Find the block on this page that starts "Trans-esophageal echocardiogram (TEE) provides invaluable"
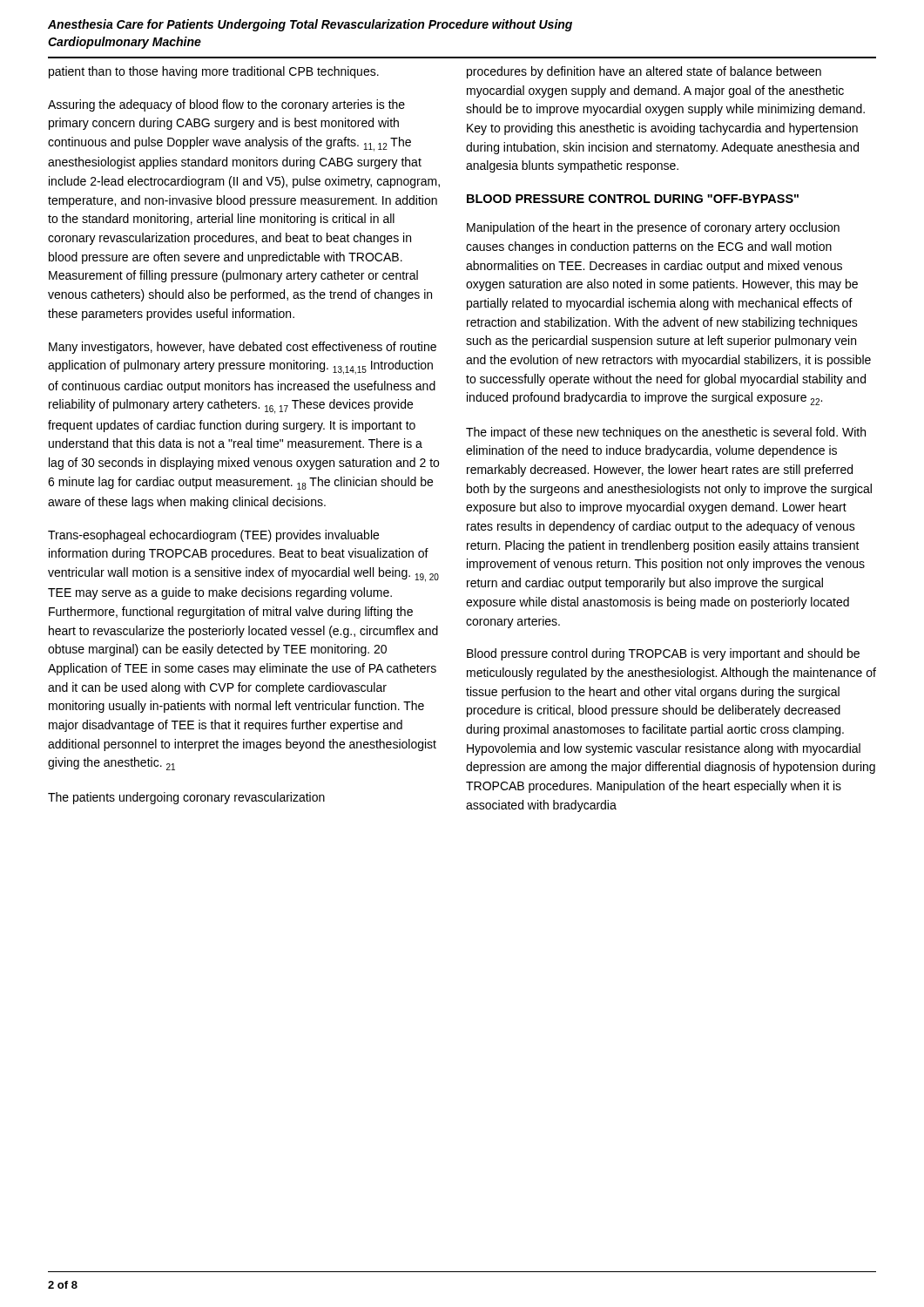 click(x=245, y=650)
